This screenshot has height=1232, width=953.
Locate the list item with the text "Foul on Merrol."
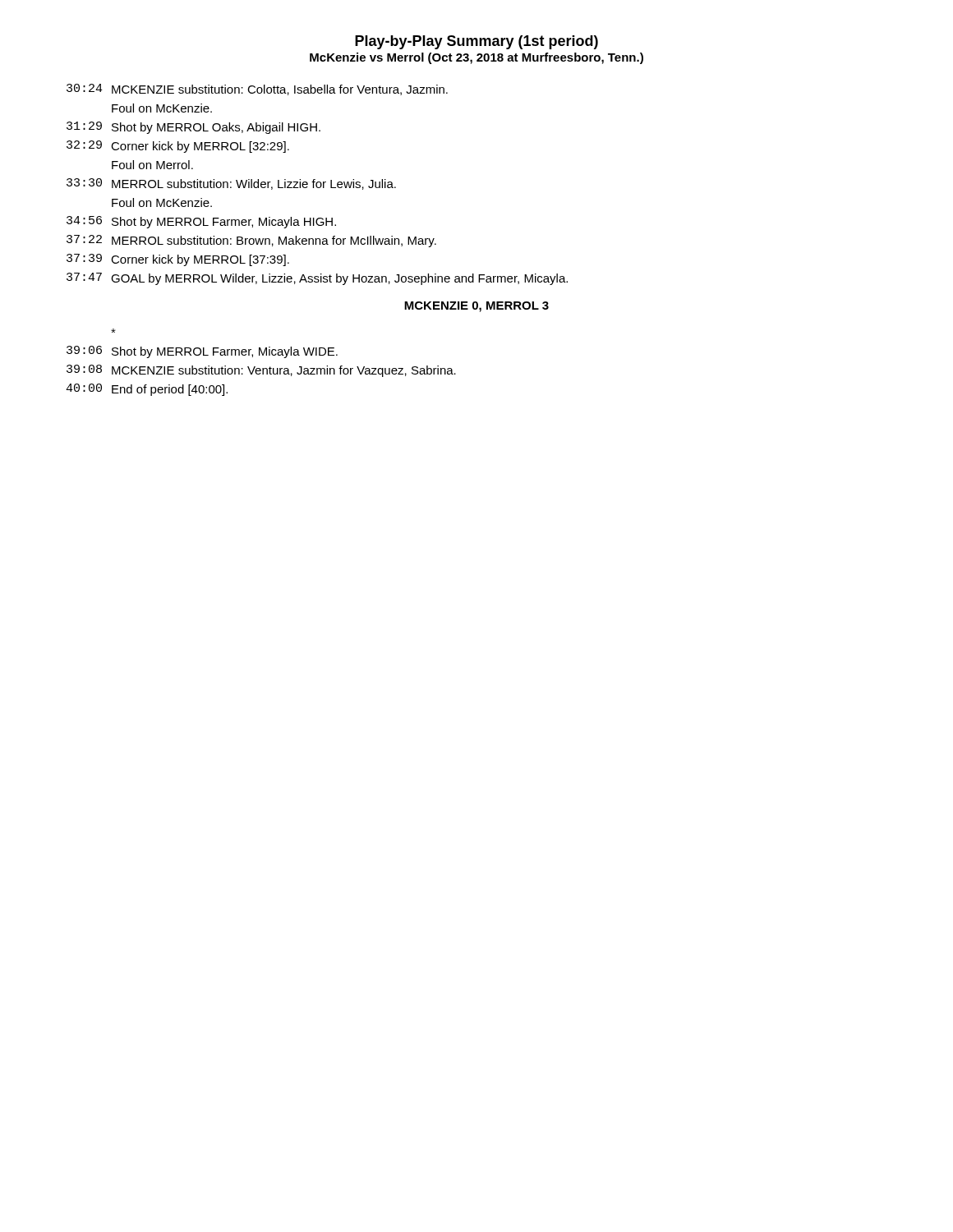click(130, 165)
